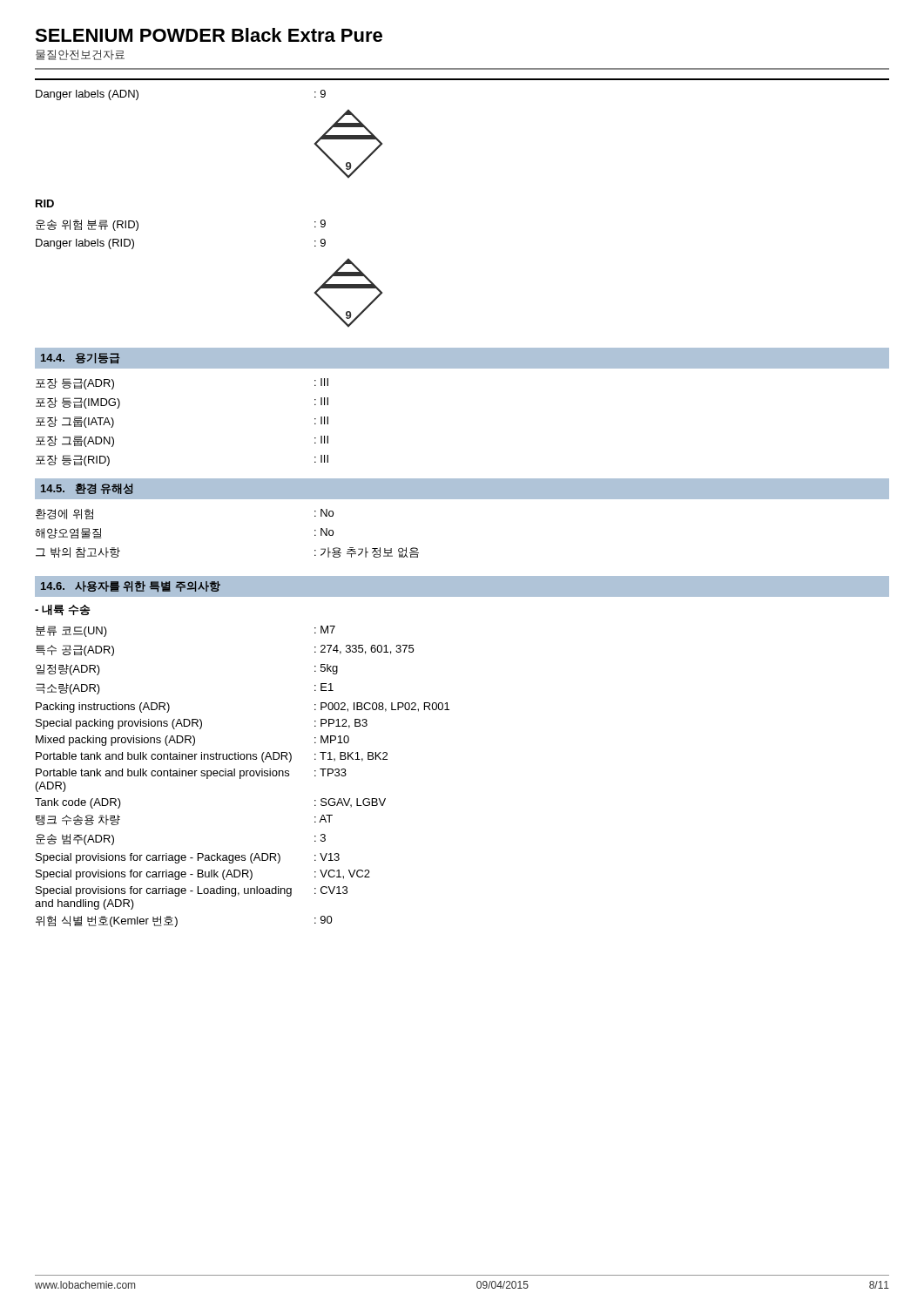Find the region starting "탱크 수송용 차량: AT"

point(78,819)
